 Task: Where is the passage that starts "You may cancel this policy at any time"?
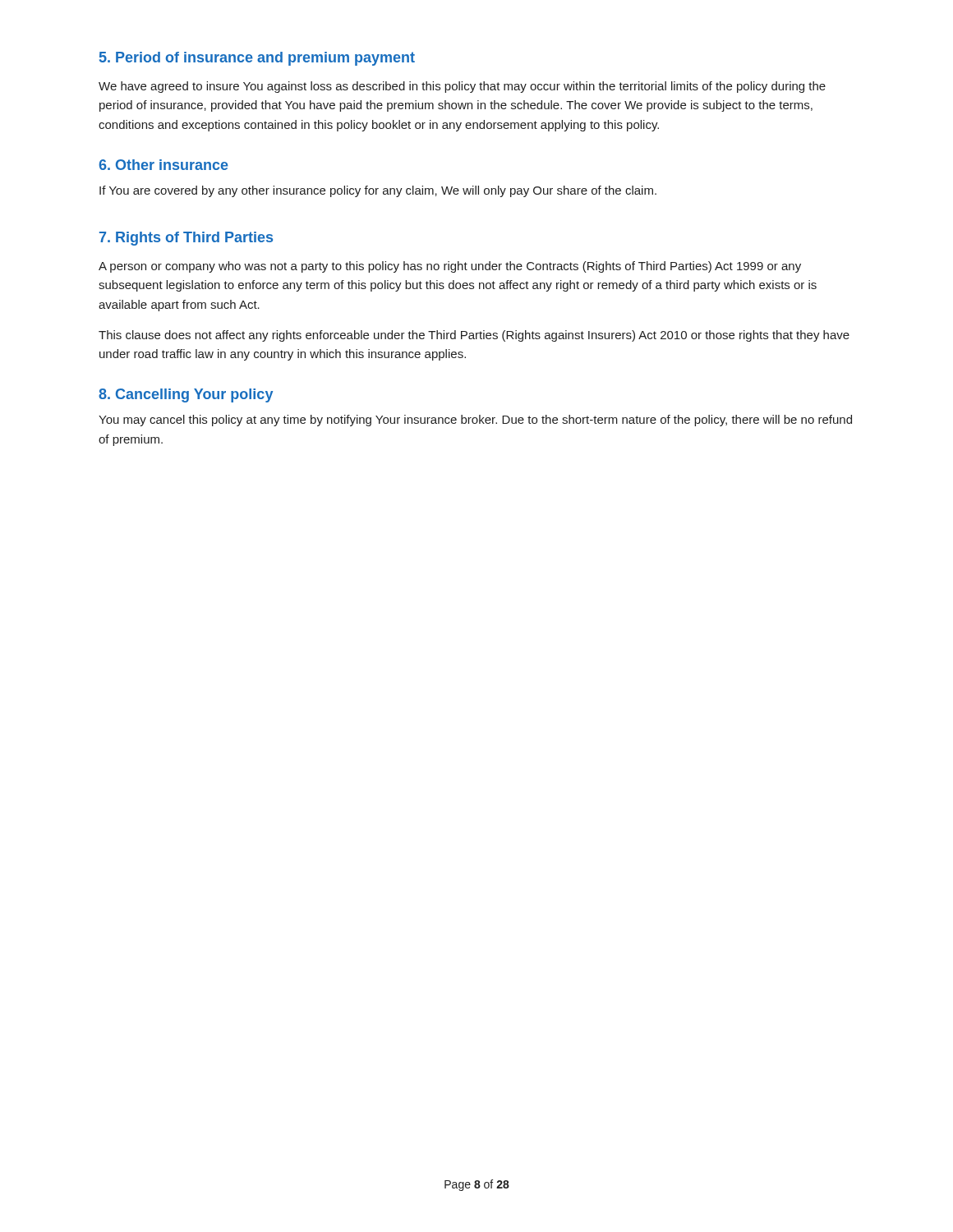pos(476,429)
